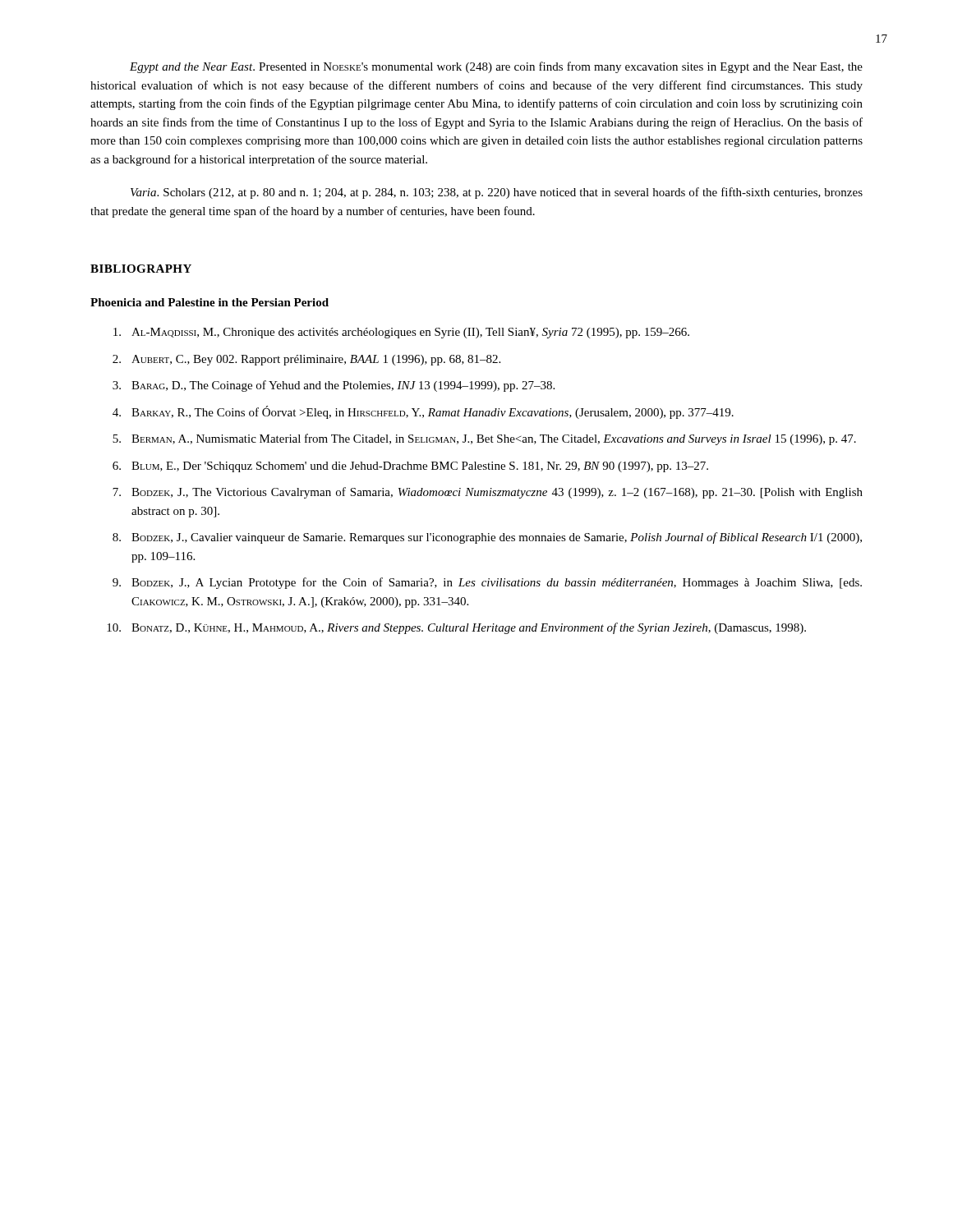Viewport: 953px width, 1232px height.
Task: Click on the list item that says "5. Berman, A., Numismatic Material from The Citadel,"
Action: [476, 439]
